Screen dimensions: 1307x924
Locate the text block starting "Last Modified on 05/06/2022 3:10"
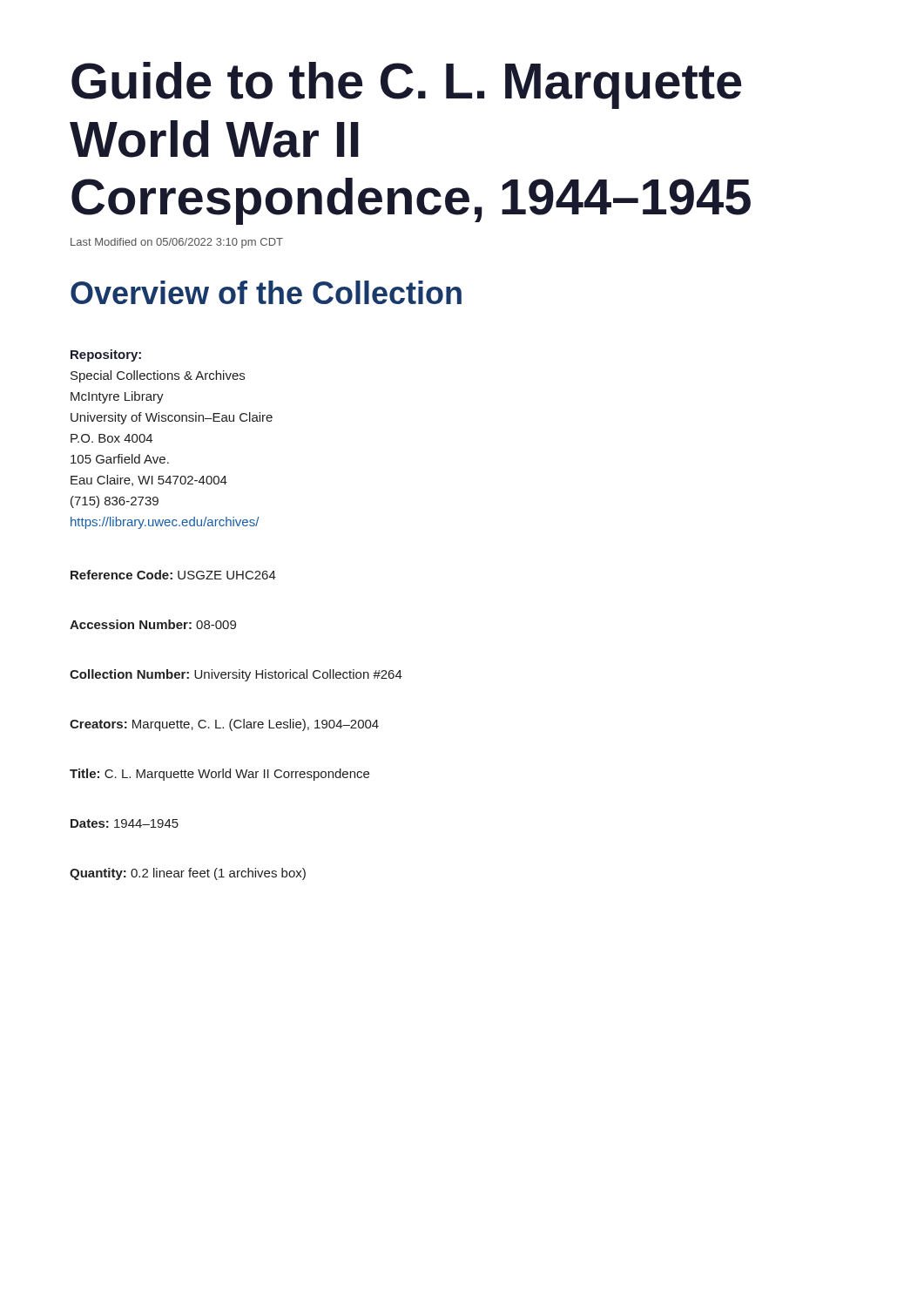coord(177,243)
